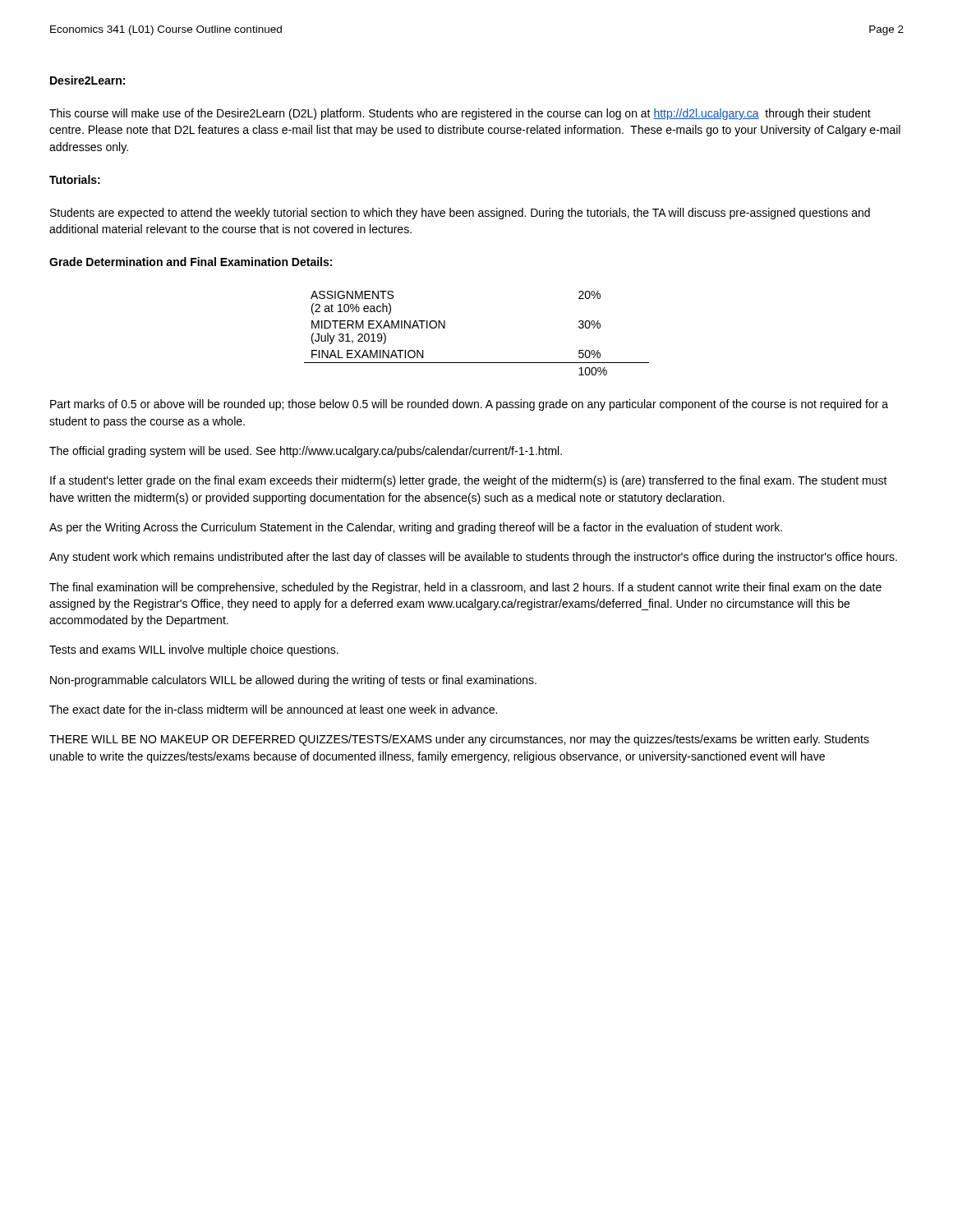
Task: Find the text block that reads "The official grading system will be used."
Action: [x=476, y=451]
